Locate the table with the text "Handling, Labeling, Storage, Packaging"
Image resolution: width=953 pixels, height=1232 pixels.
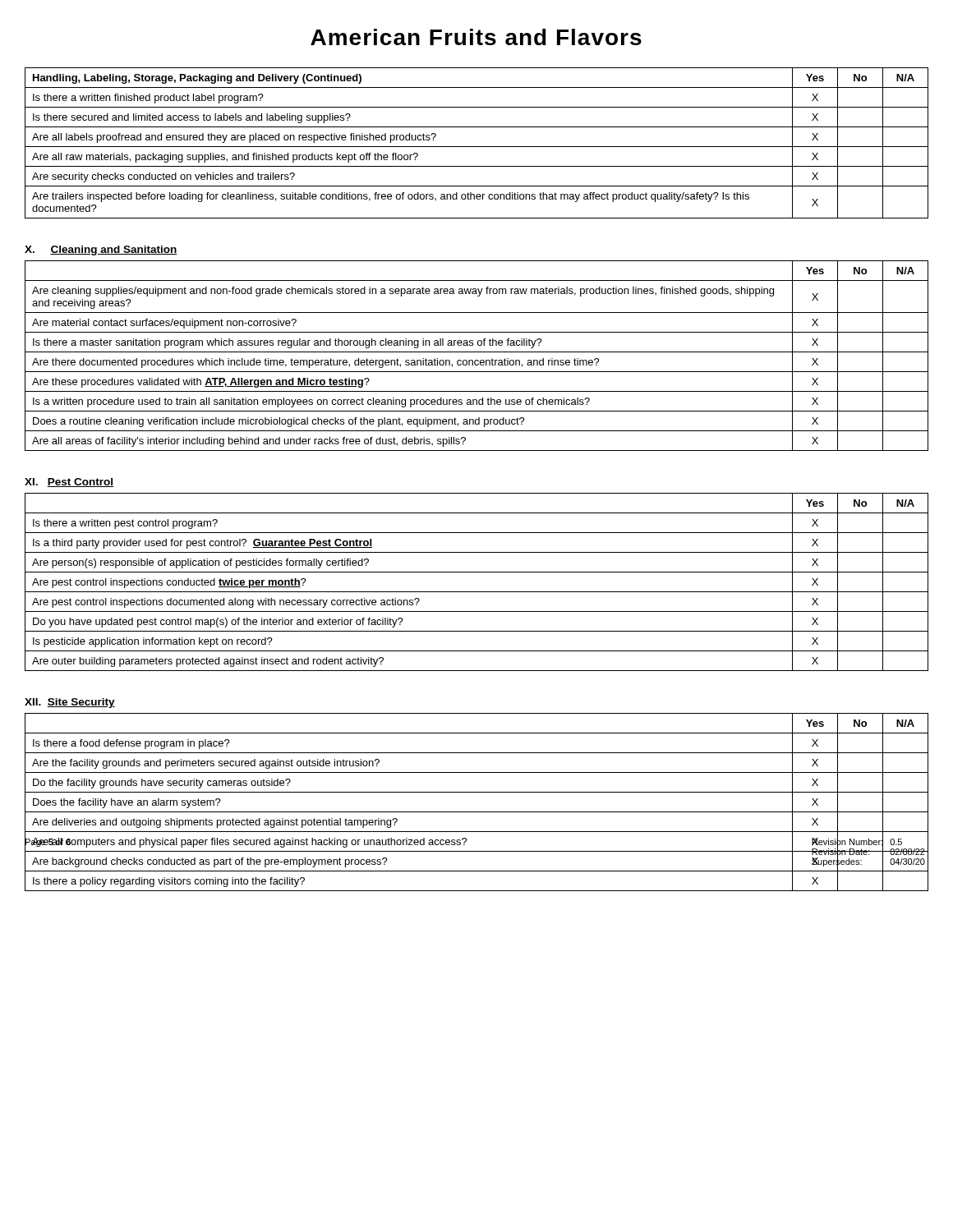(476, 143)
